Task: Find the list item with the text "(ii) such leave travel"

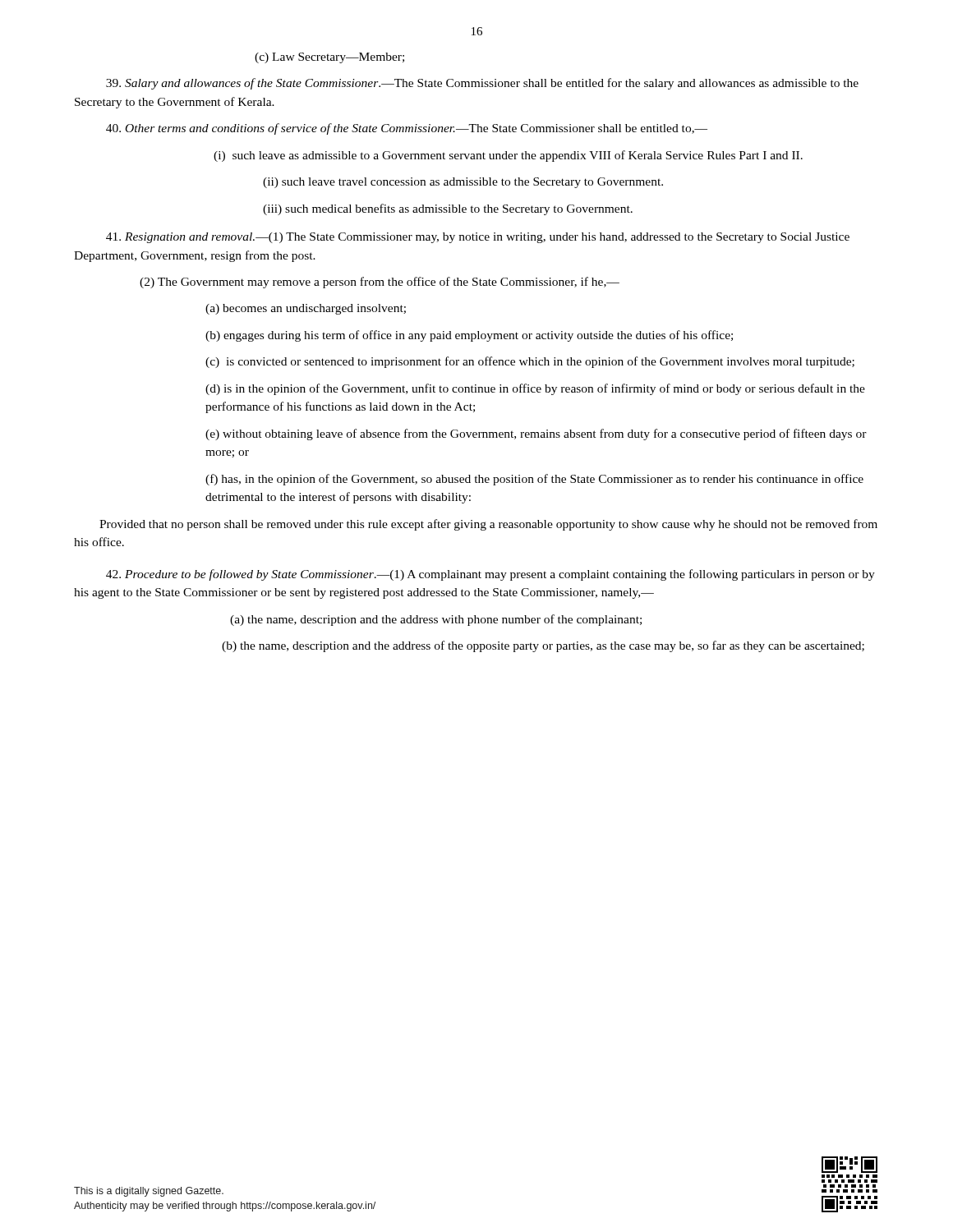Action: tap(463, 181)
